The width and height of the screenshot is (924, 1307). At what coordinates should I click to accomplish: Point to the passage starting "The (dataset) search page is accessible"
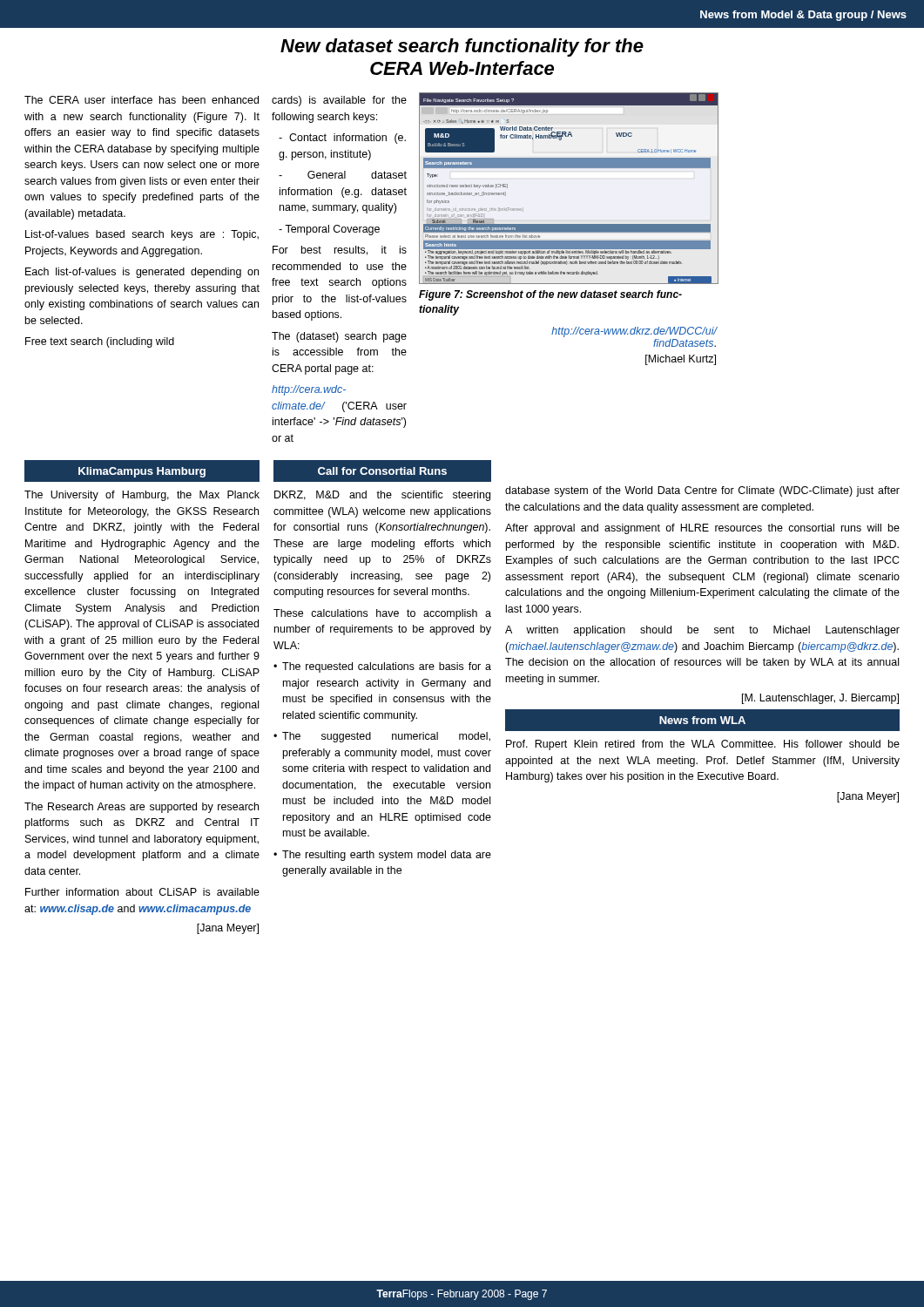point(339,352)
